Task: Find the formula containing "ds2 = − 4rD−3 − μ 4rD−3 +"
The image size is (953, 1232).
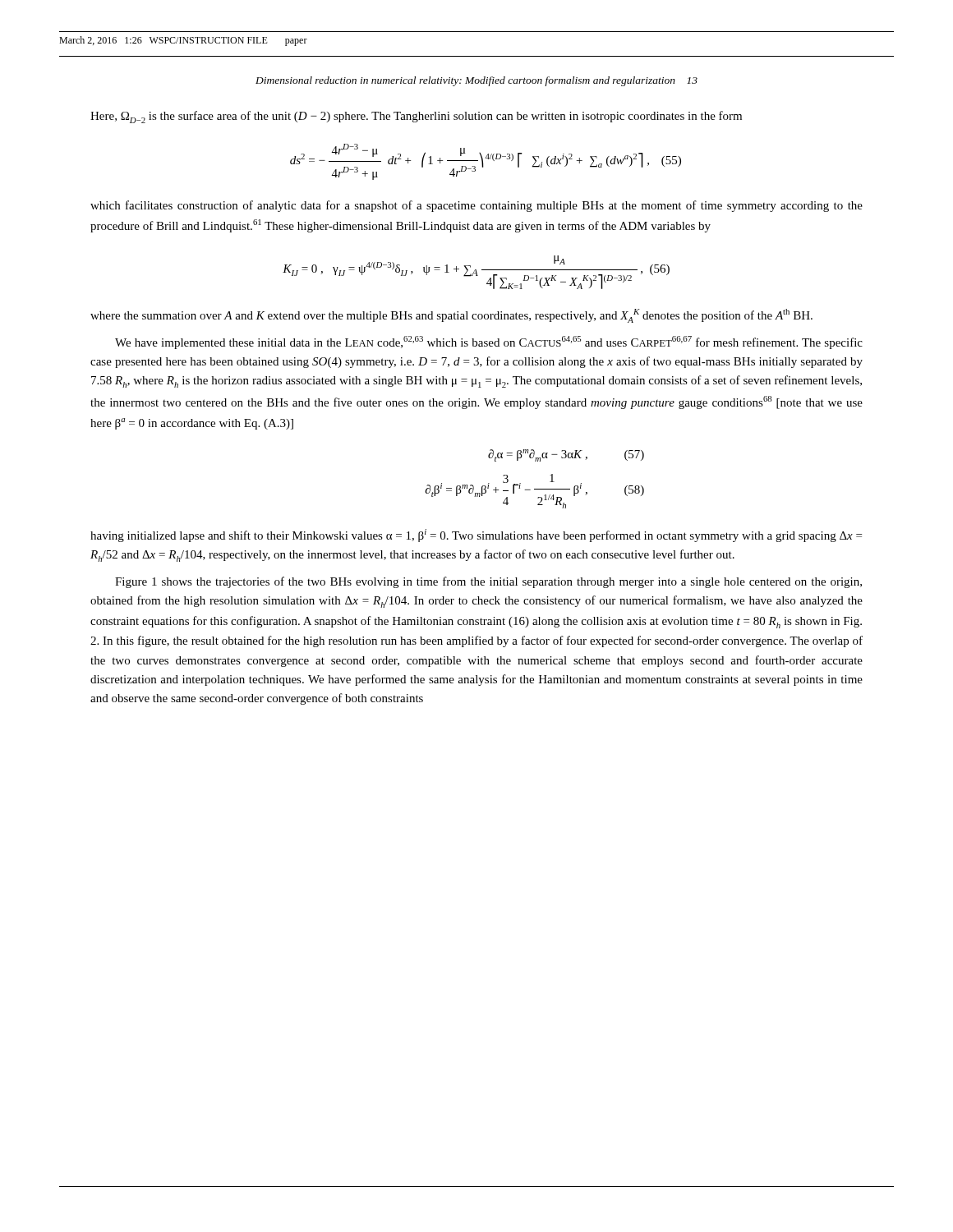Action: (486, 162)
